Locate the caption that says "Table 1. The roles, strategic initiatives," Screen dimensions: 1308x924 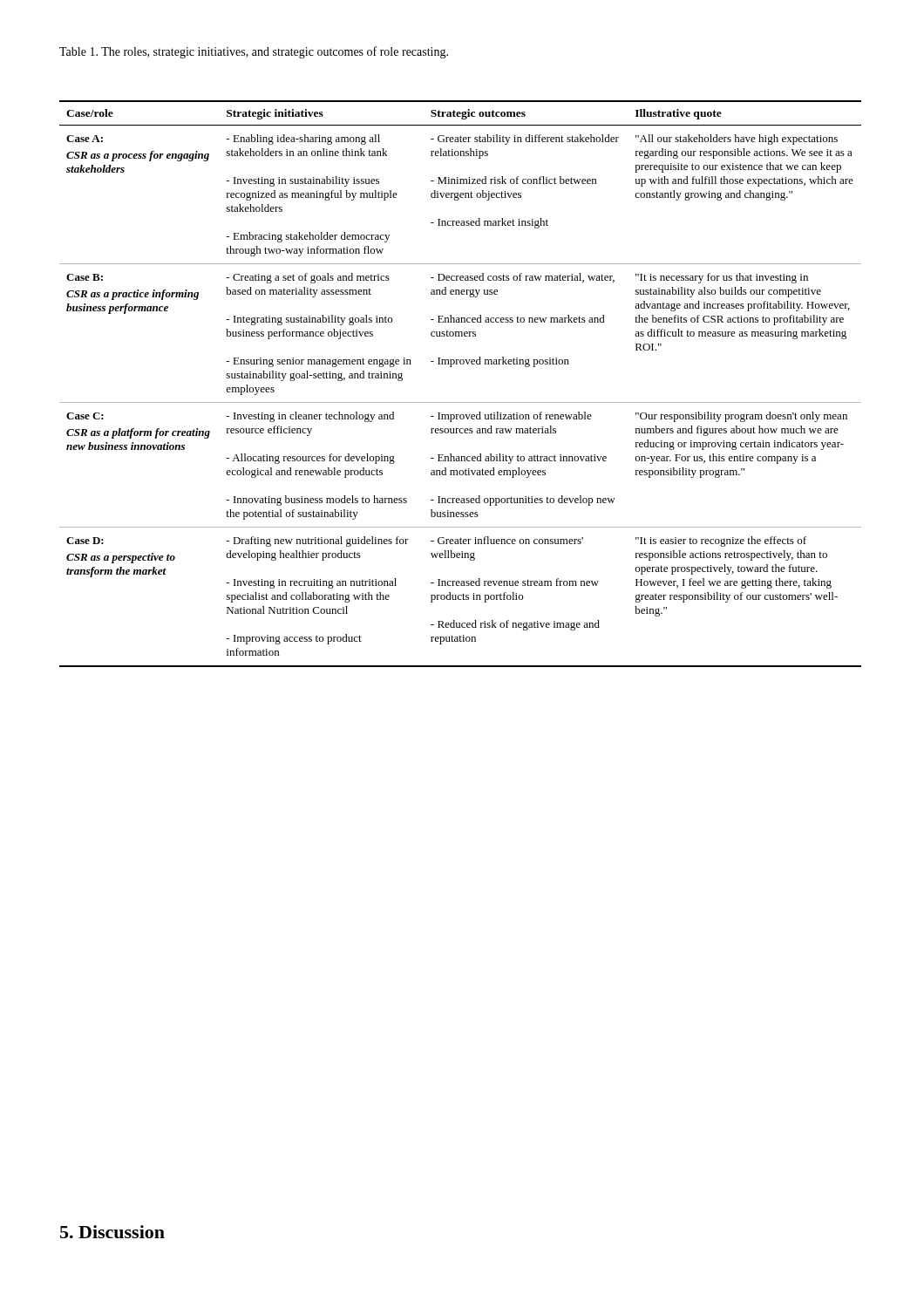click(x=254, y=52)
